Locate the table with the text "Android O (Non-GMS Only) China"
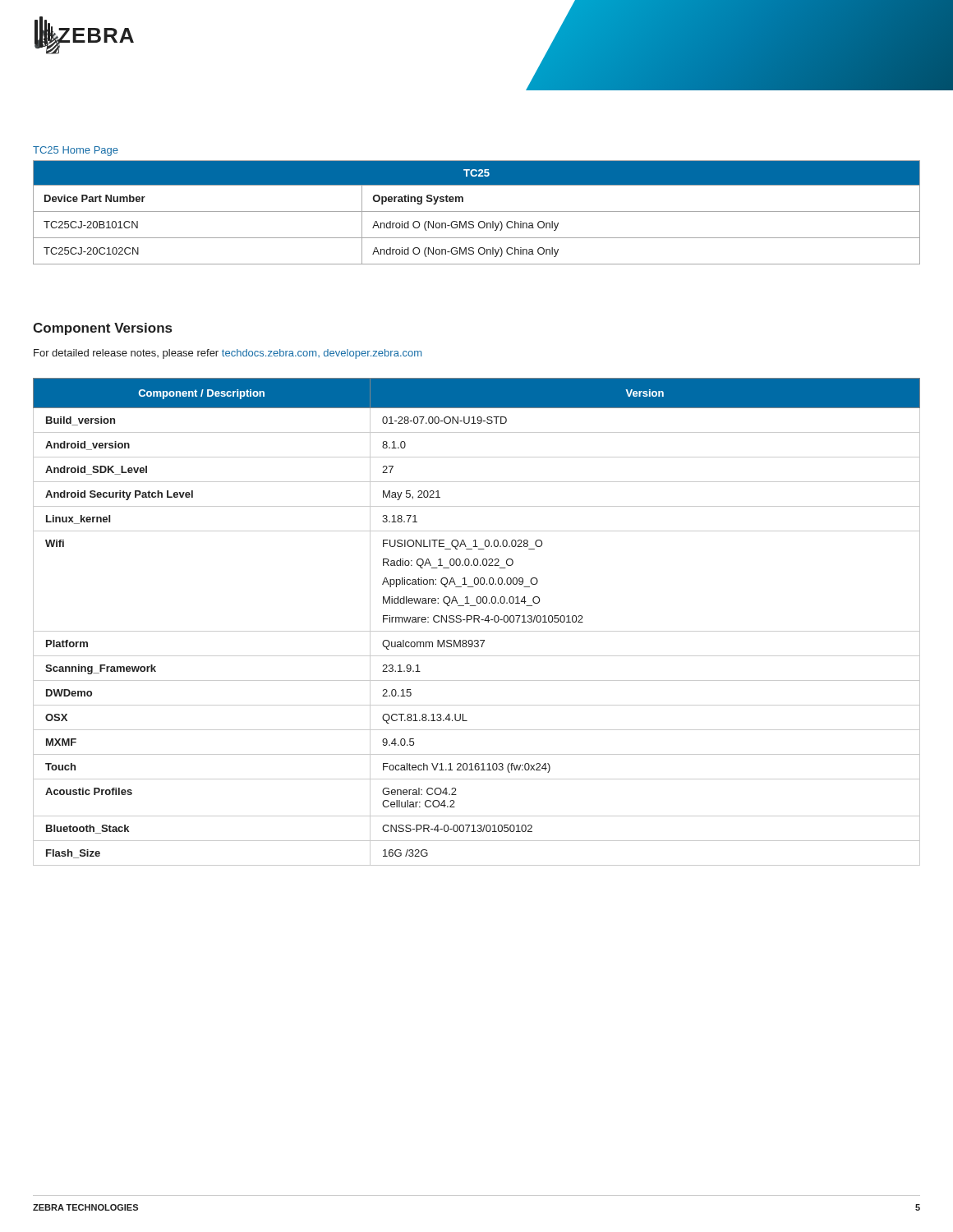Image resolution: width=953 pixels, height=1232 pixels. [476, 212]
